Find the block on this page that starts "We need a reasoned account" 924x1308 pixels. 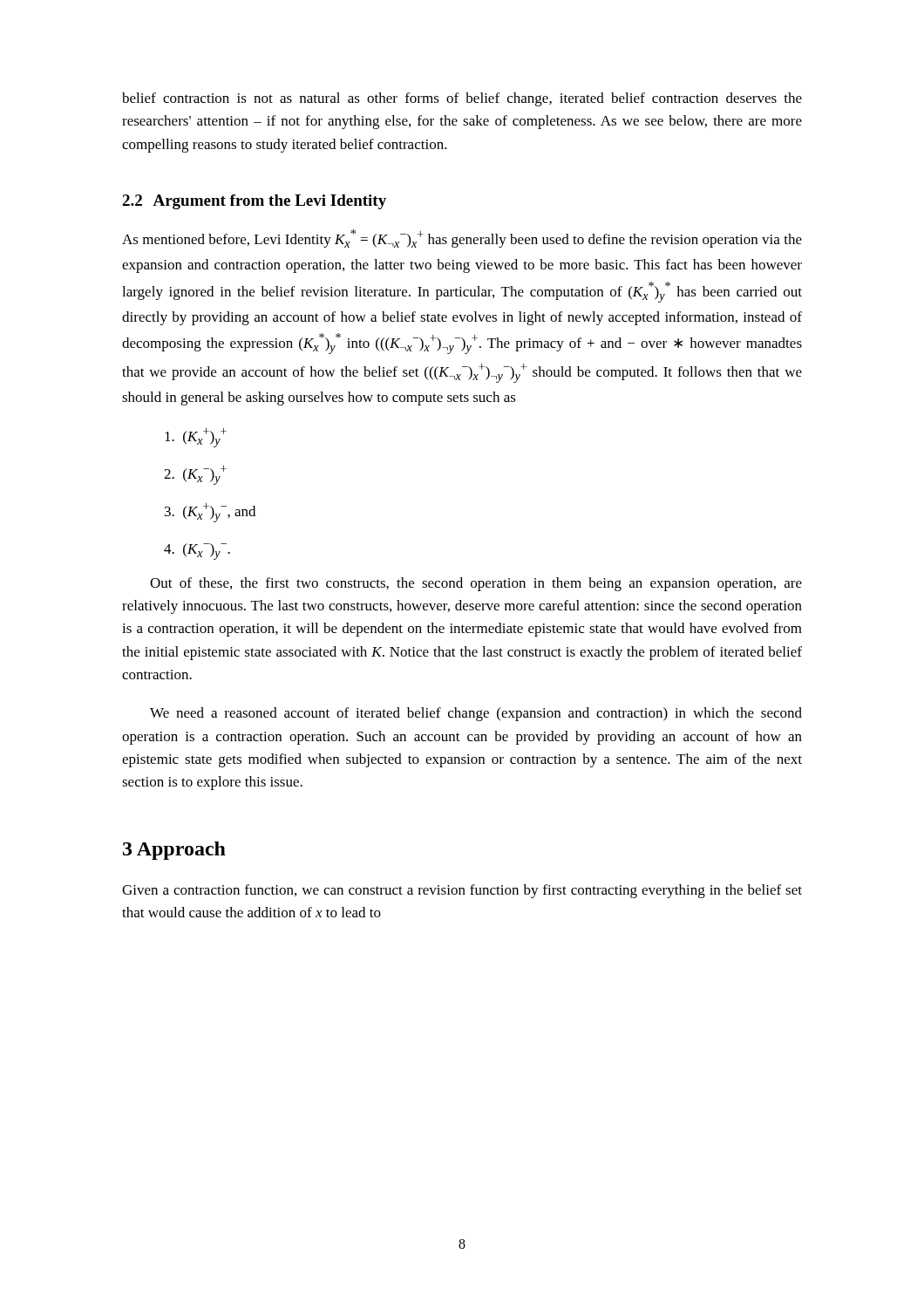[462, 748]
